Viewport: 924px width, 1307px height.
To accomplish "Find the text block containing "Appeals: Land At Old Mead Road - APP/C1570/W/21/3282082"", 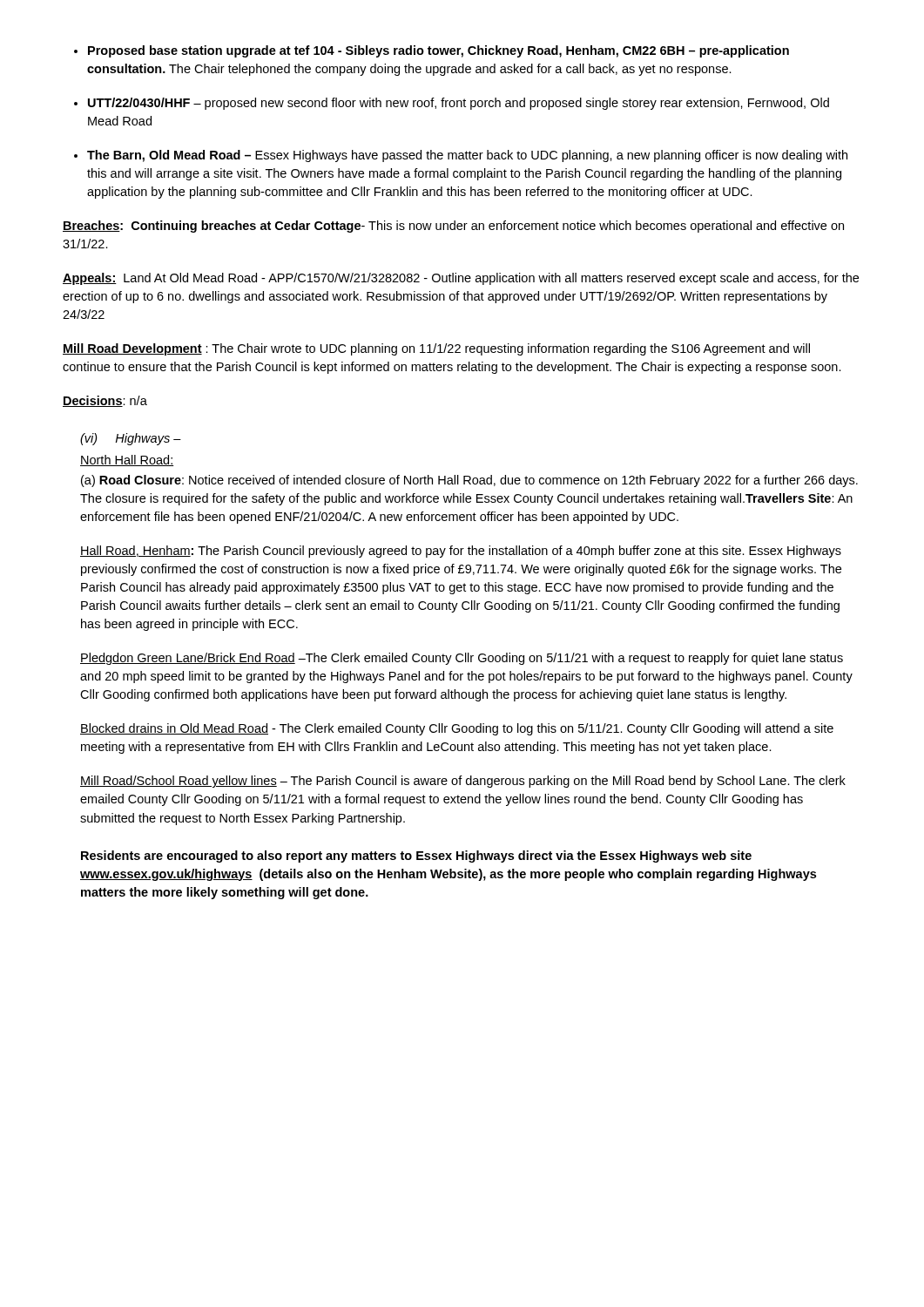I will point(461,296).
